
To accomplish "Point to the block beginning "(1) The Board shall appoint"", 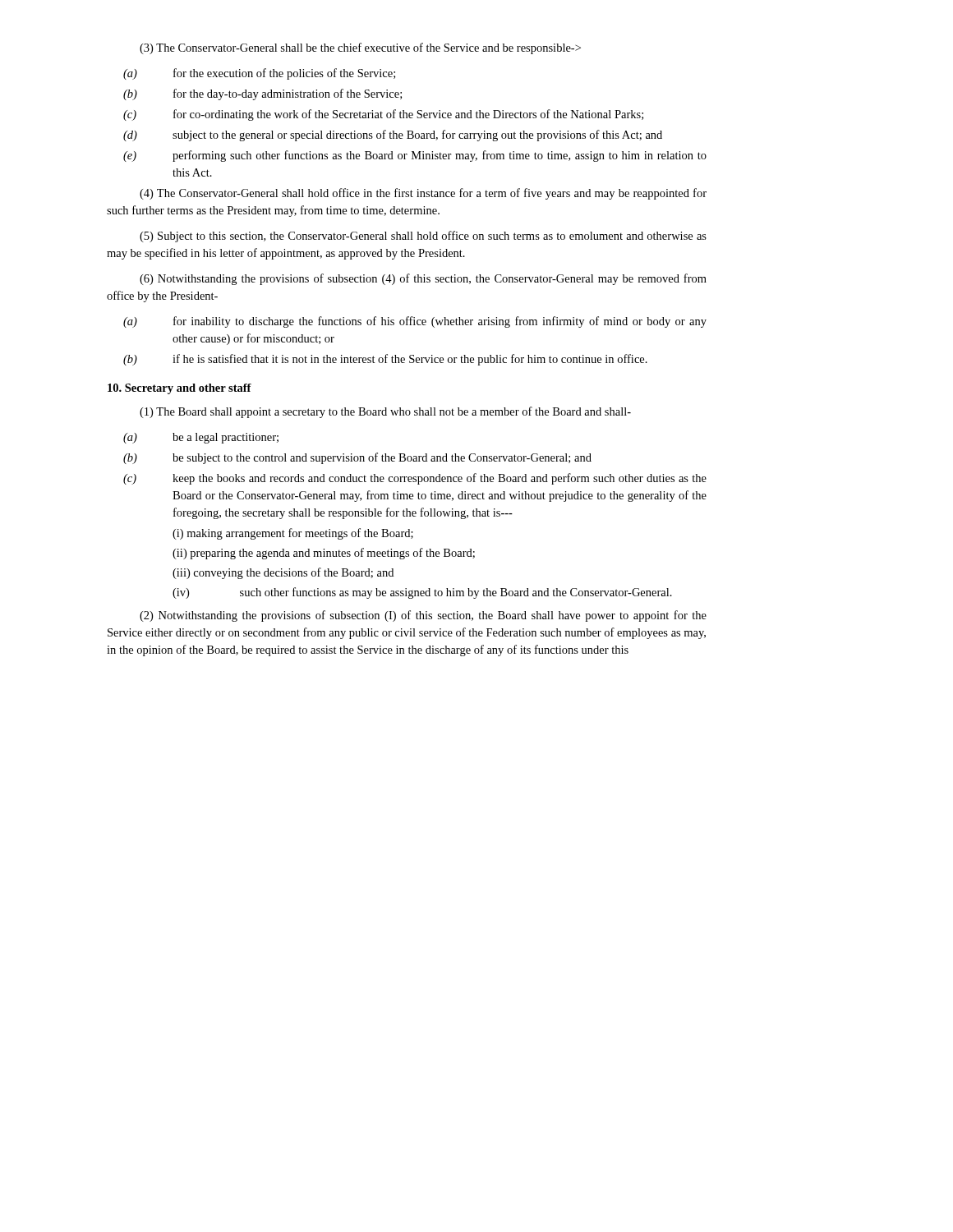I will tap(407, 412).
